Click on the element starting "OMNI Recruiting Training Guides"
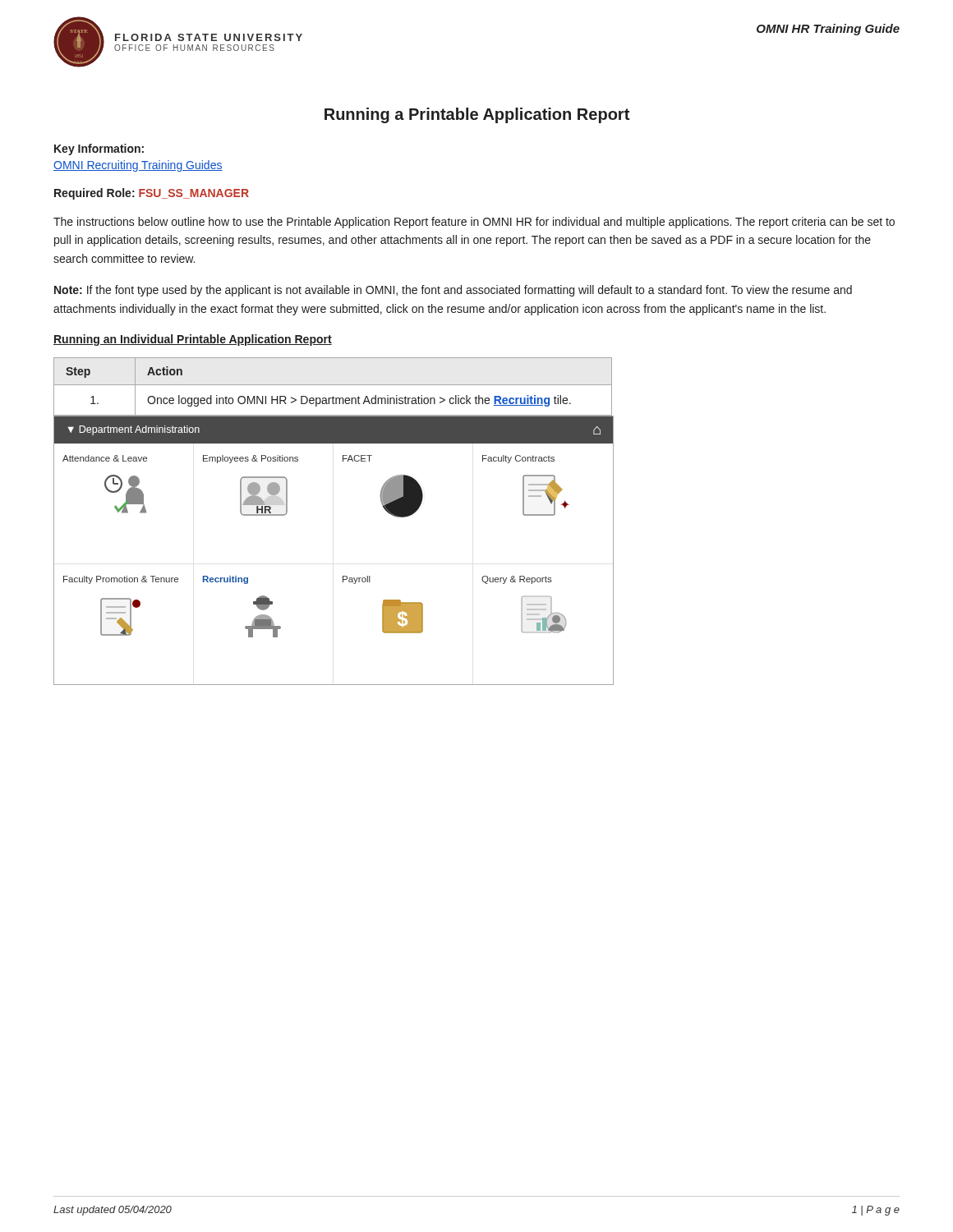Image resolution: width=953 pixels, height=1232 pixels. pos(138,165)
